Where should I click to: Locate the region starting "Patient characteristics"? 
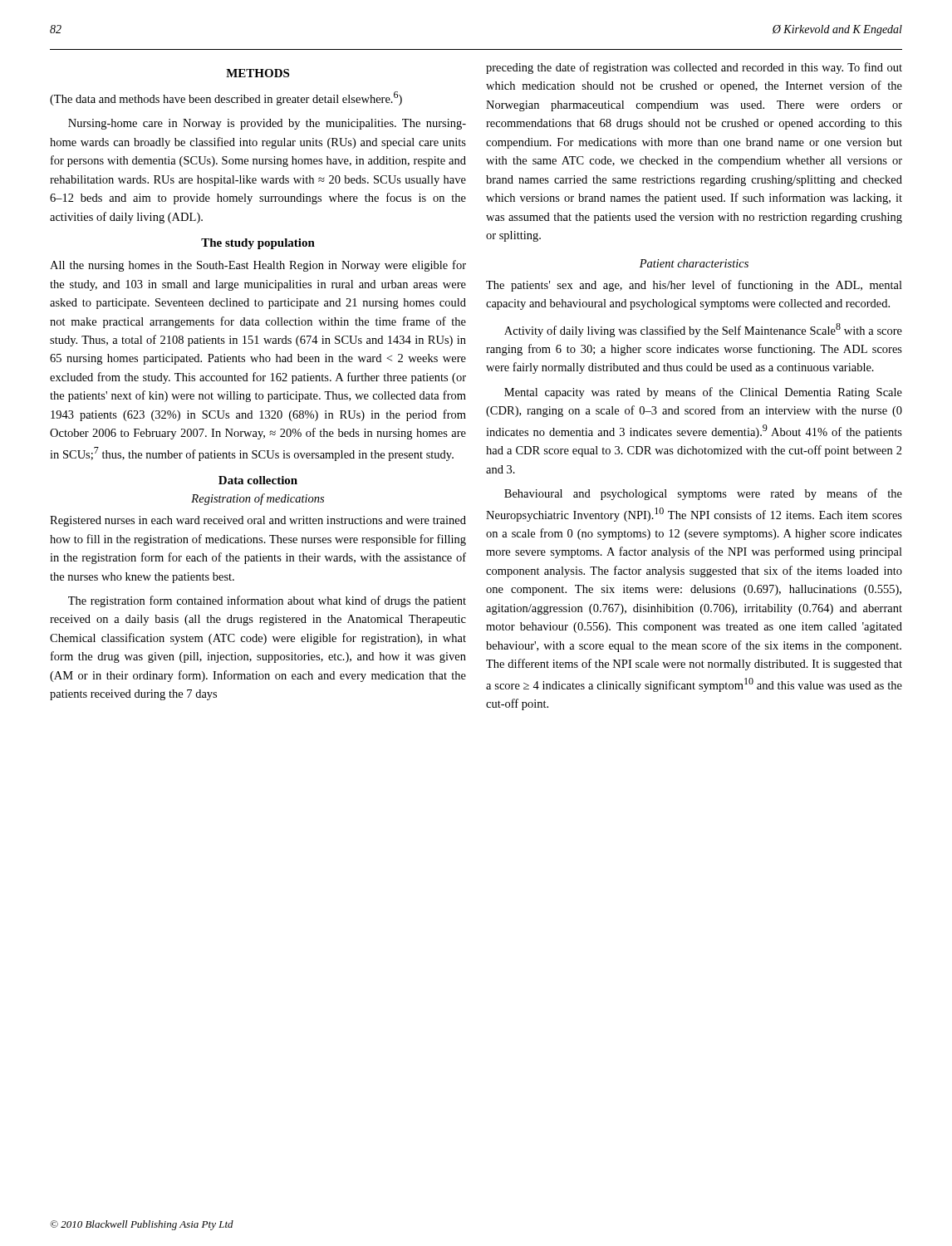click(x=694, y=263)
